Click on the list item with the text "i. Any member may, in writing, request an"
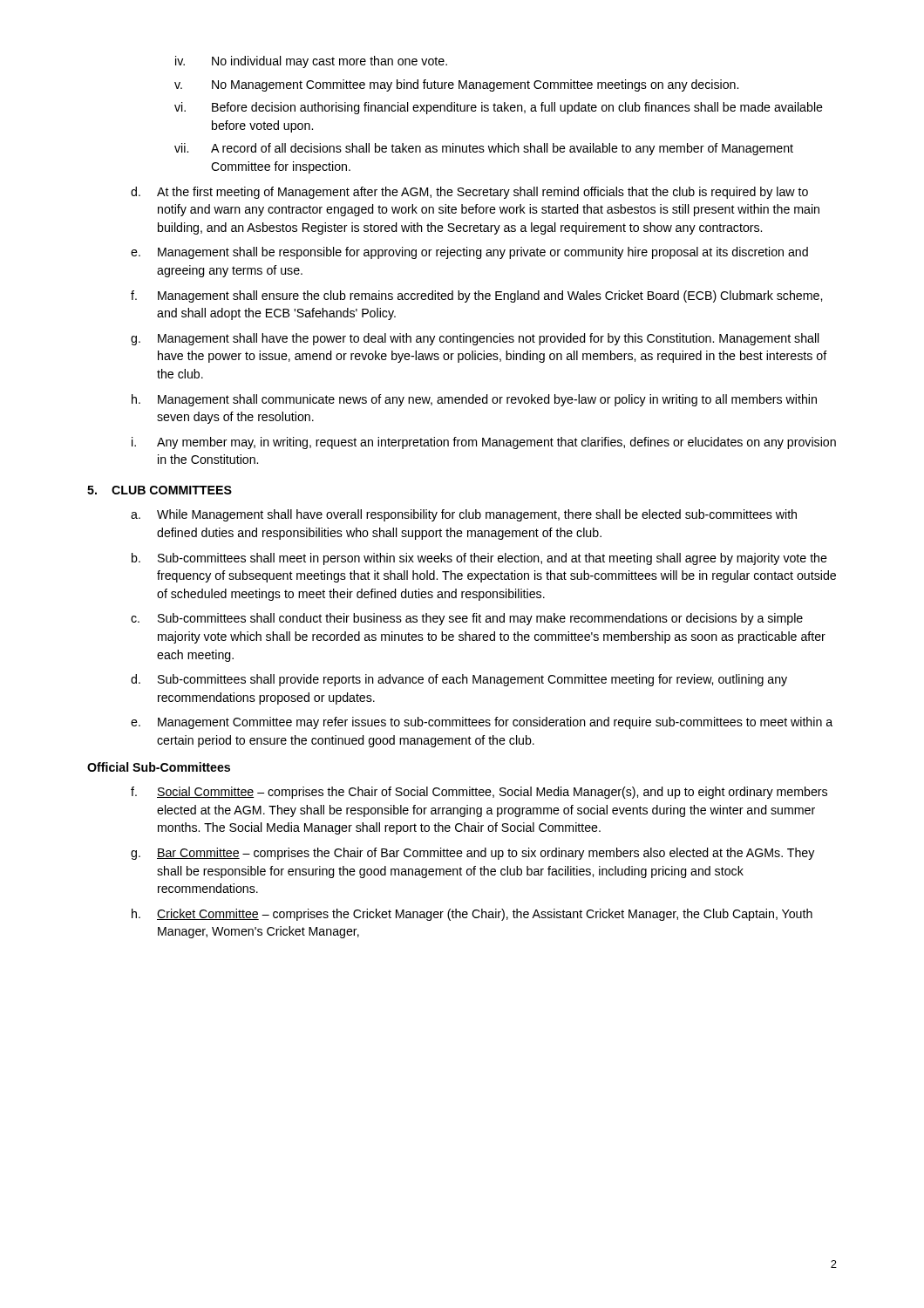Viewport: 924px width, 1308px height. [484, 451]
